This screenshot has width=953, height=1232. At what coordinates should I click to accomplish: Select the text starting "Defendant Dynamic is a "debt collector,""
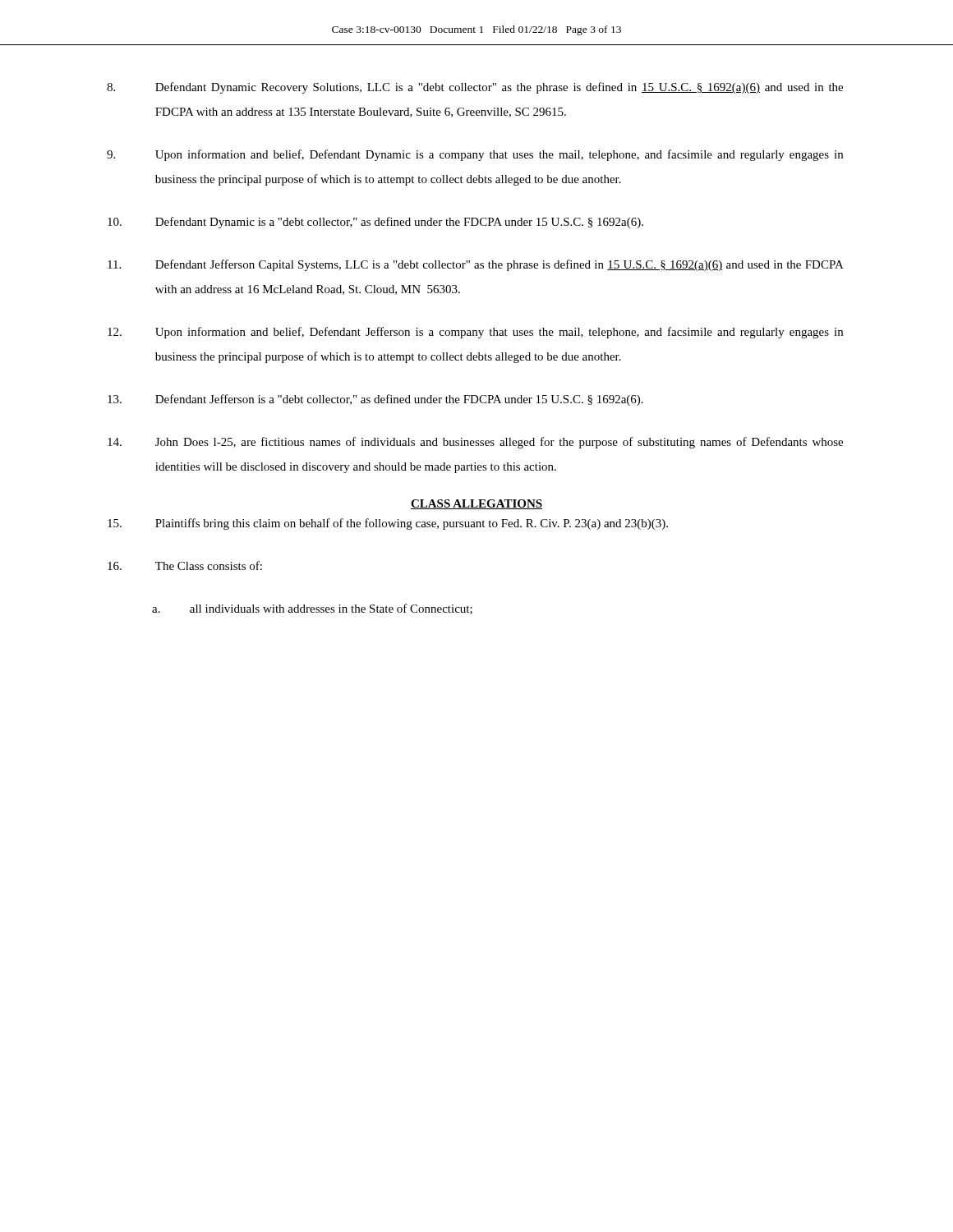point(475,222)
